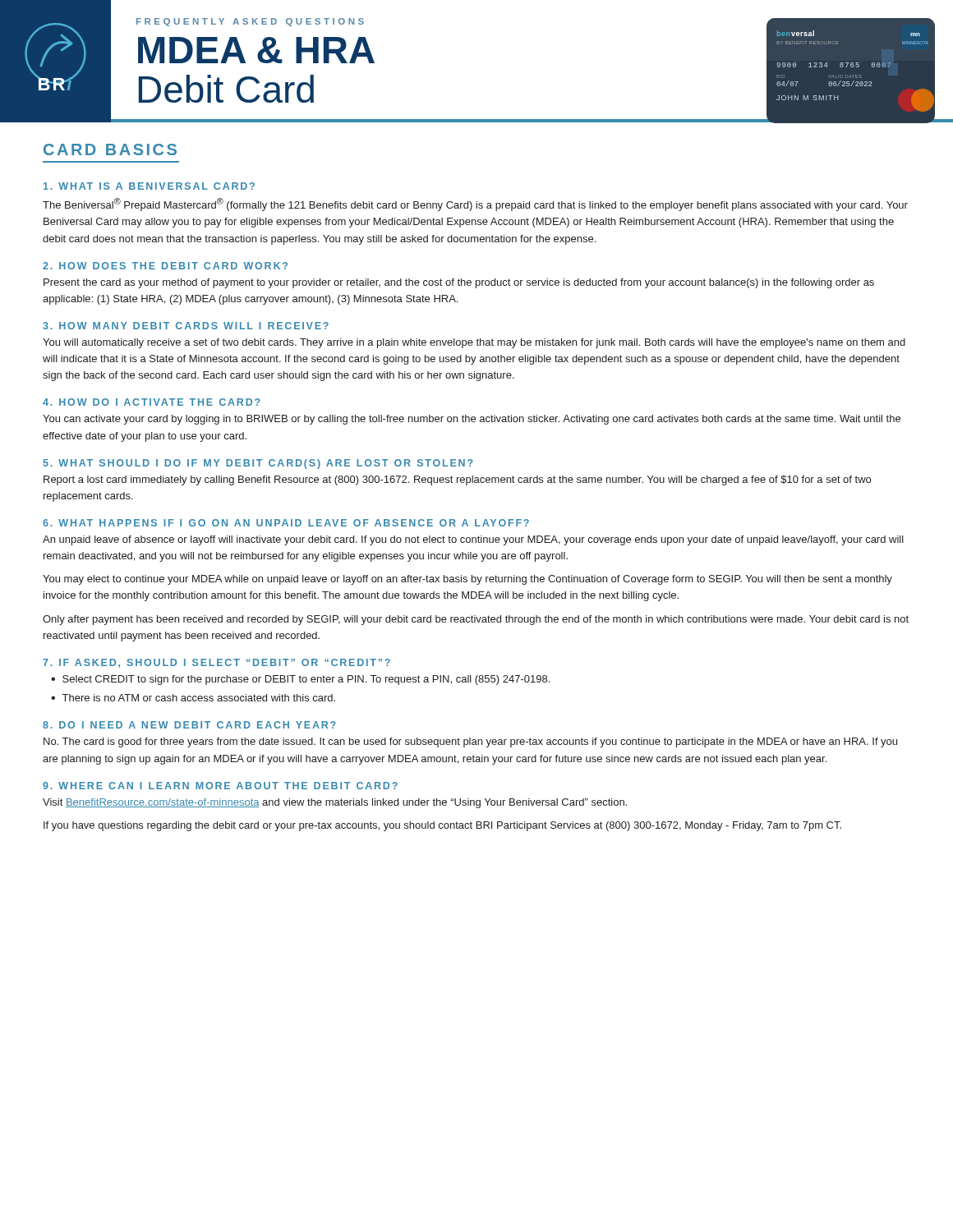The height and width of the screenshot is (1232, 953).
Task: Point to the text block starting "FREQUENTLY ASKED QUESTIONS"
Action: [250, 22]
